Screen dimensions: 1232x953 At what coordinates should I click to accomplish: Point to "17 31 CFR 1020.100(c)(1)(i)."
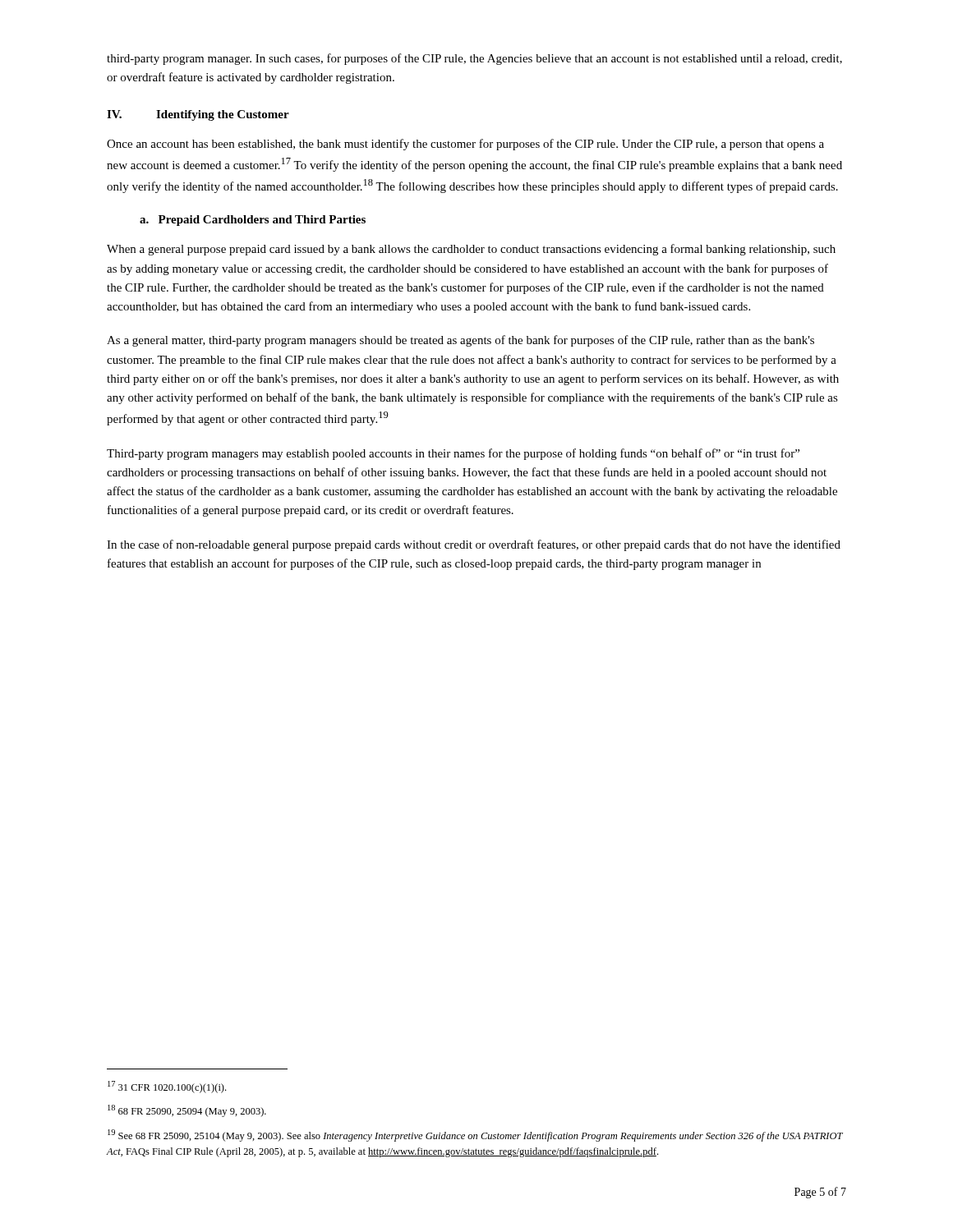[x=167, y=1086]
